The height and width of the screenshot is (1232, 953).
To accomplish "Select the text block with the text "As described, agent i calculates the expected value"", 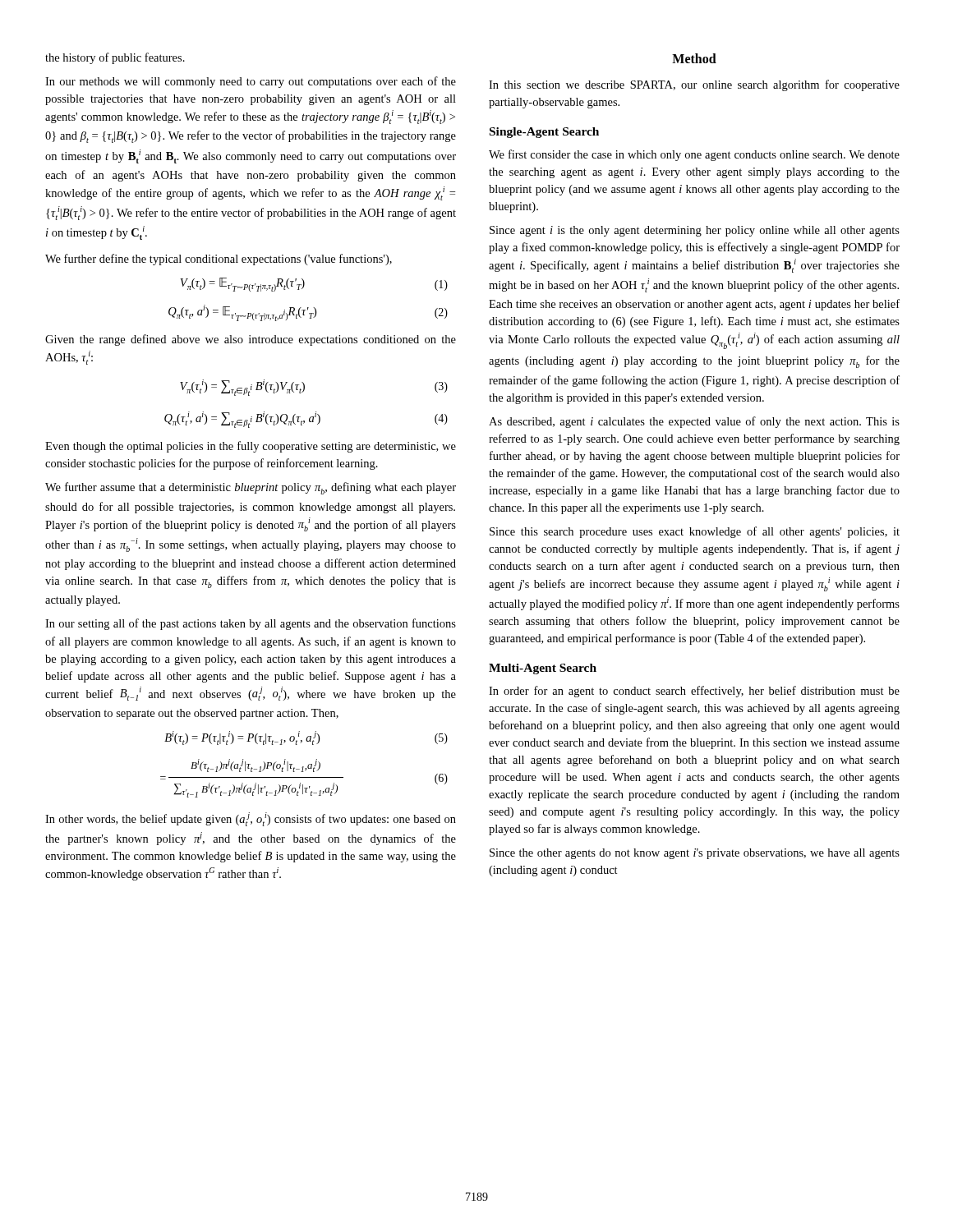I will (x=694, y=465).
